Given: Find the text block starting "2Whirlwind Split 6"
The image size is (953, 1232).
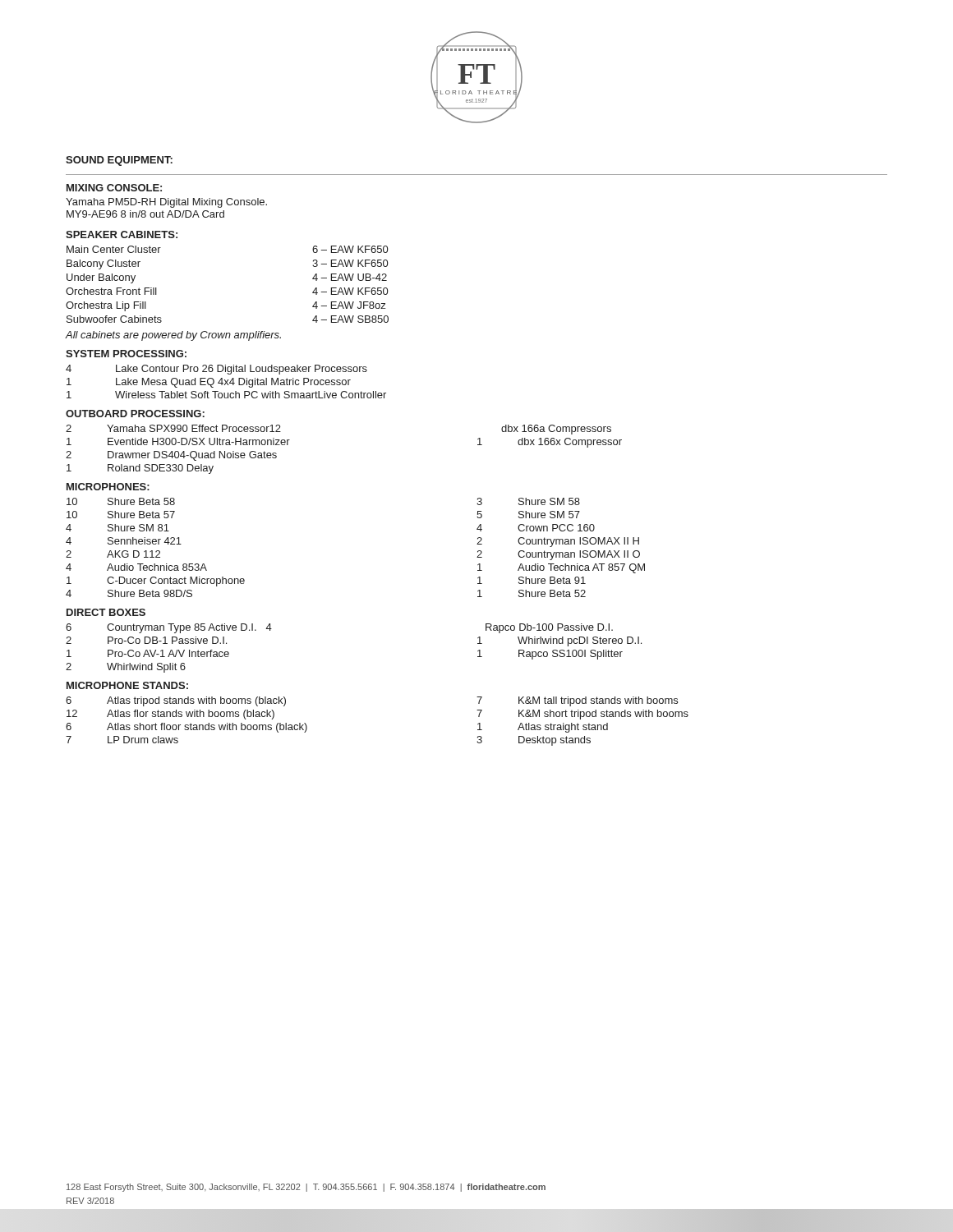Looking at the screenshot, I should tap(476, 667).
